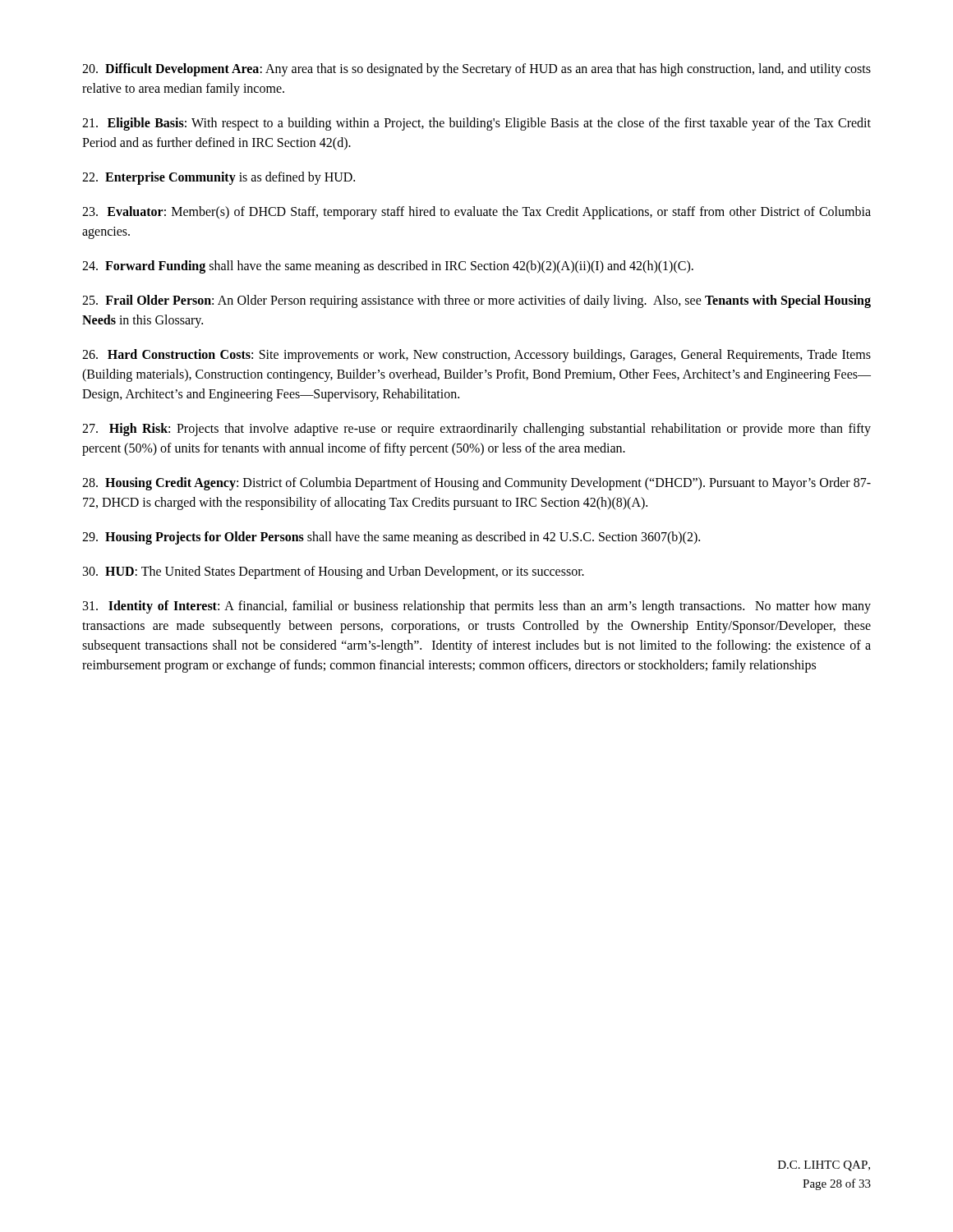Where is the passage that starts "29. Housing Projects"?

[392, 537]
